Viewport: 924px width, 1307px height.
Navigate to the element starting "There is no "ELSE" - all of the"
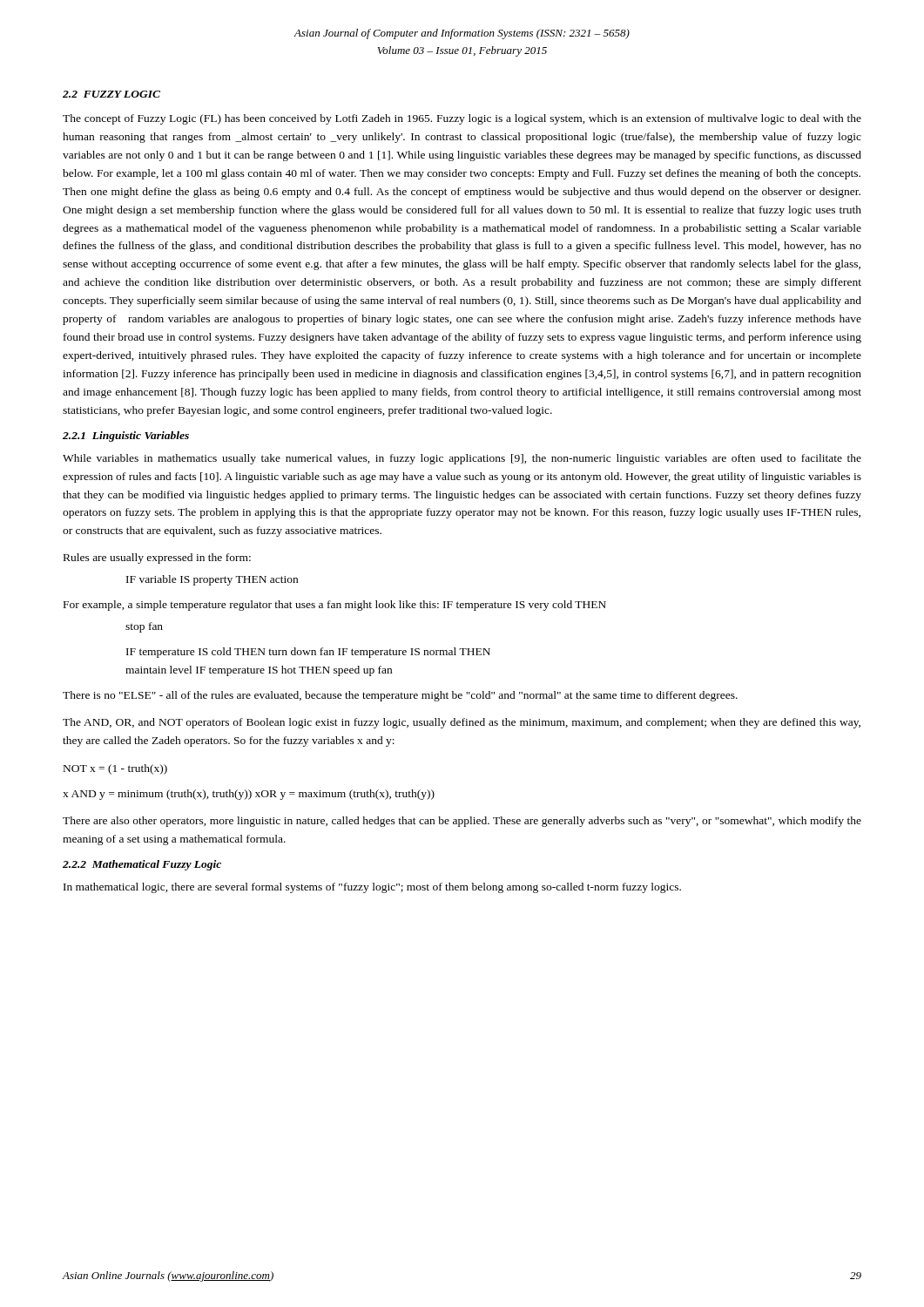coord(400,695)
